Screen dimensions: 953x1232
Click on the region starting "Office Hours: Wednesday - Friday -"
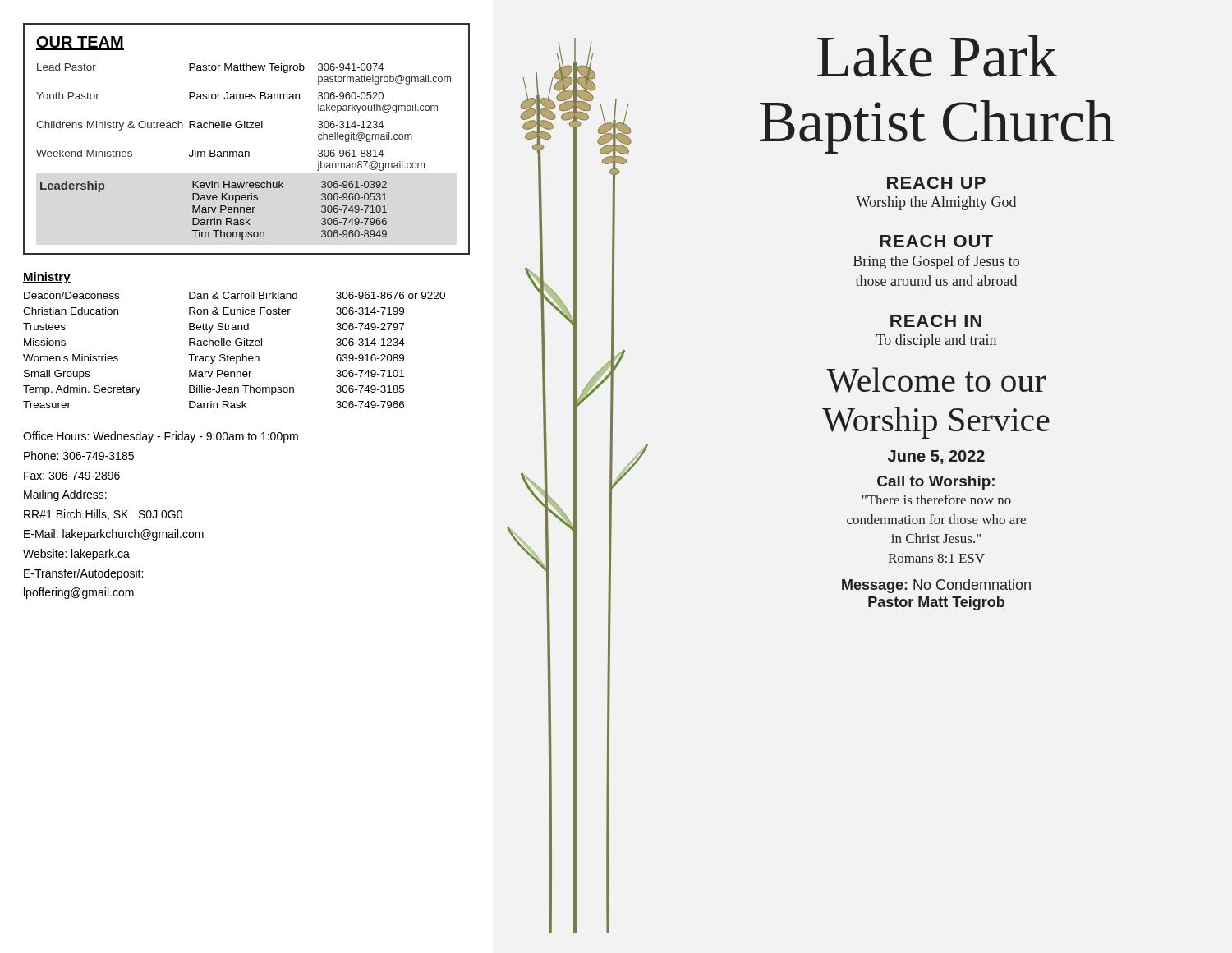click(x=161, y=514)
